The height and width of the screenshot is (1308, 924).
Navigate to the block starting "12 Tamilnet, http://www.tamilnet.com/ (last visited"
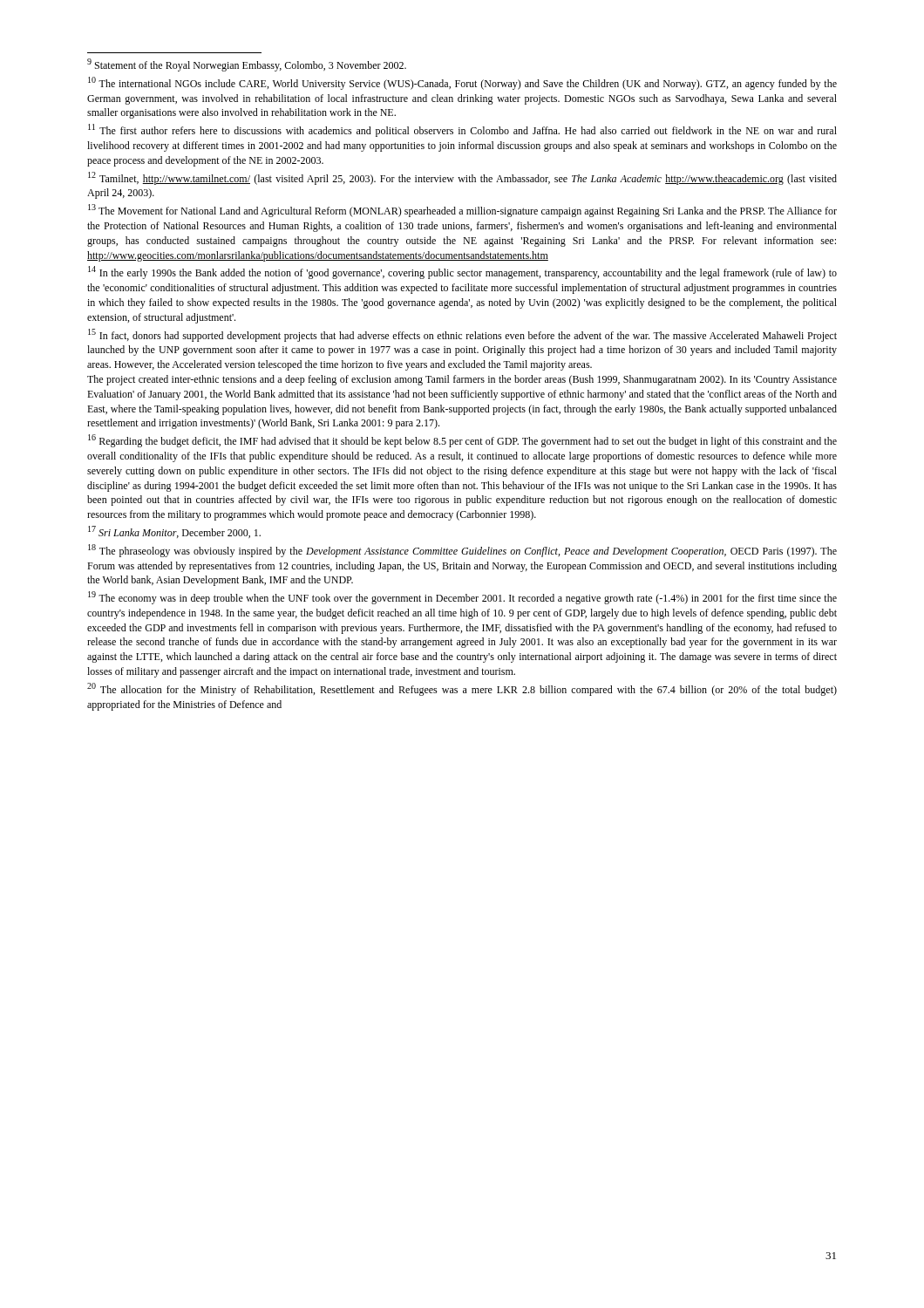tap(462, 185)
